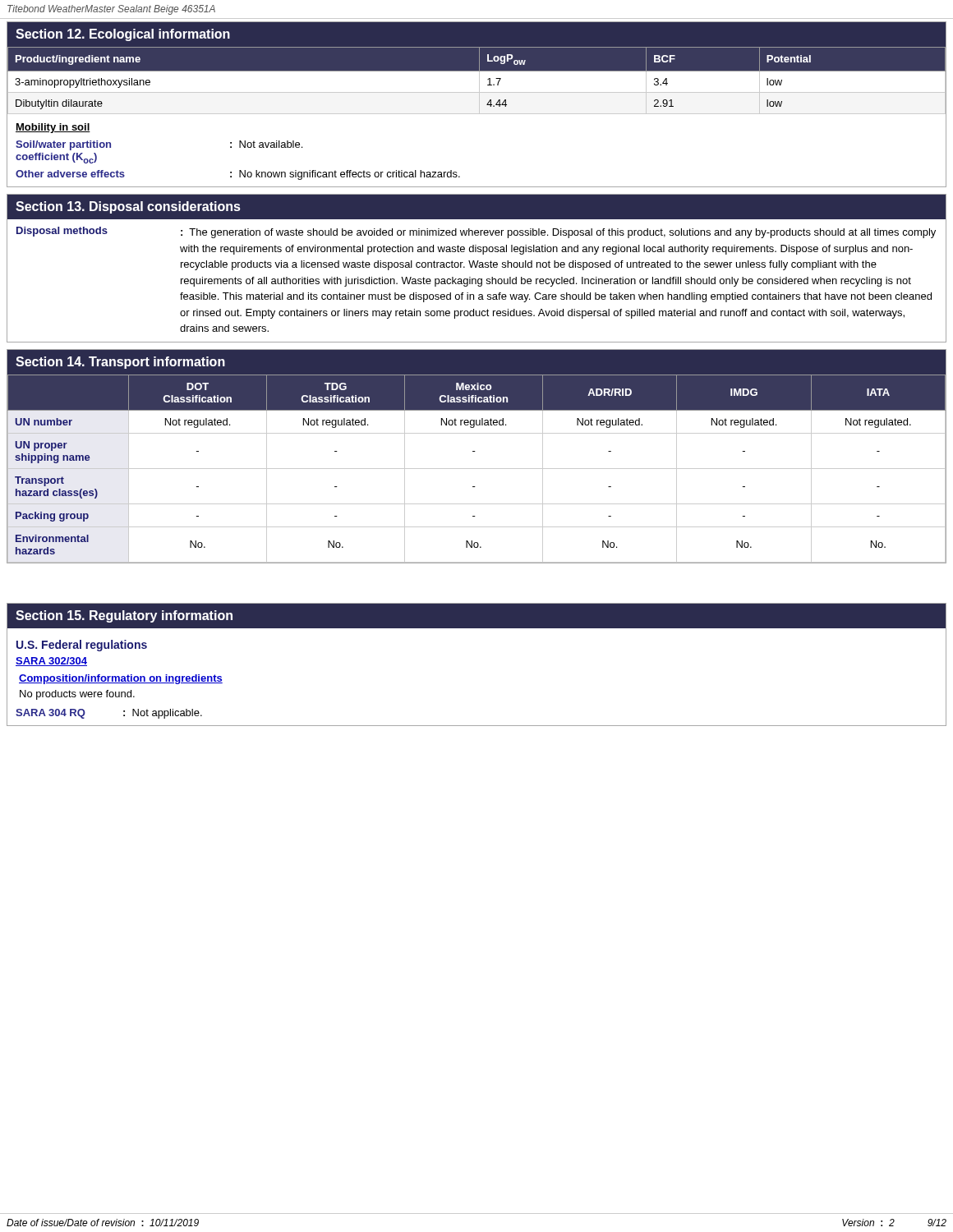Locate the table with the text "Transport hazard class(es)"

pos(476,468)
